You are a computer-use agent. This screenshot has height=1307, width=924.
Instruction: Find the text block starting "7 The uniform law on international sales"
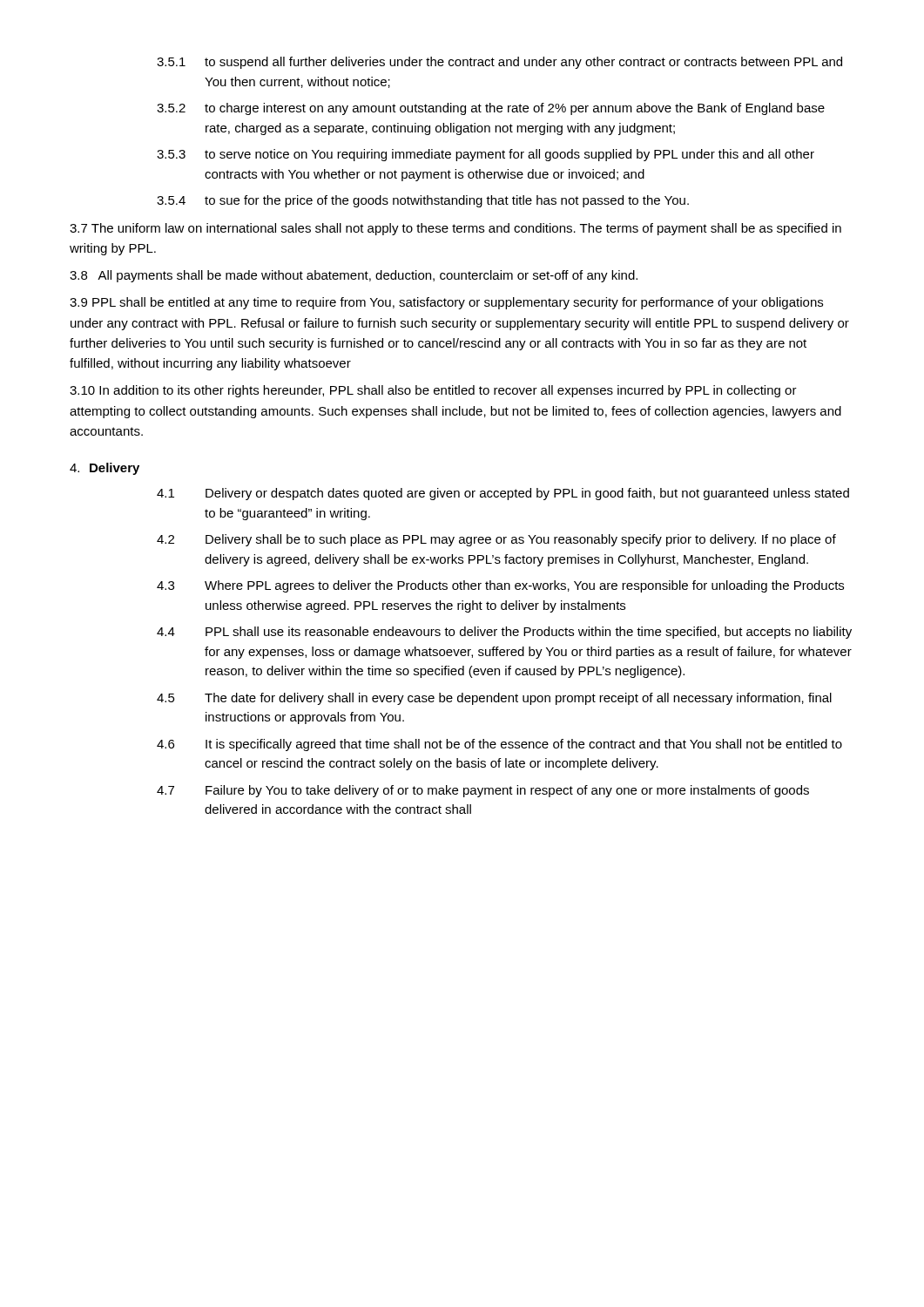click(x=456, y=238)
